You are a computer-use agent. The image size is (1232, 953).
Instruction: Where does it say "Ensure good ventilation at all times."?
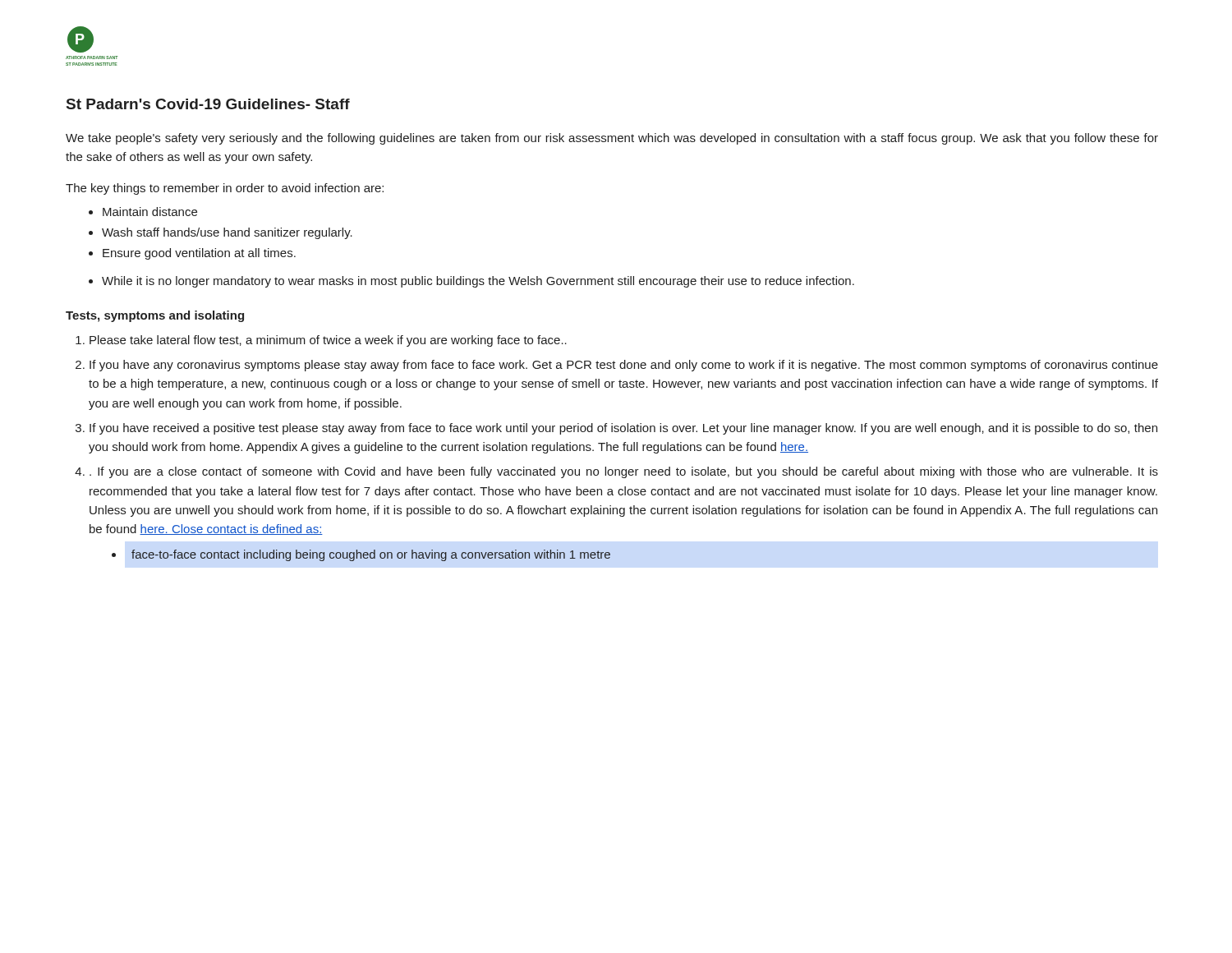pos(199,254)
